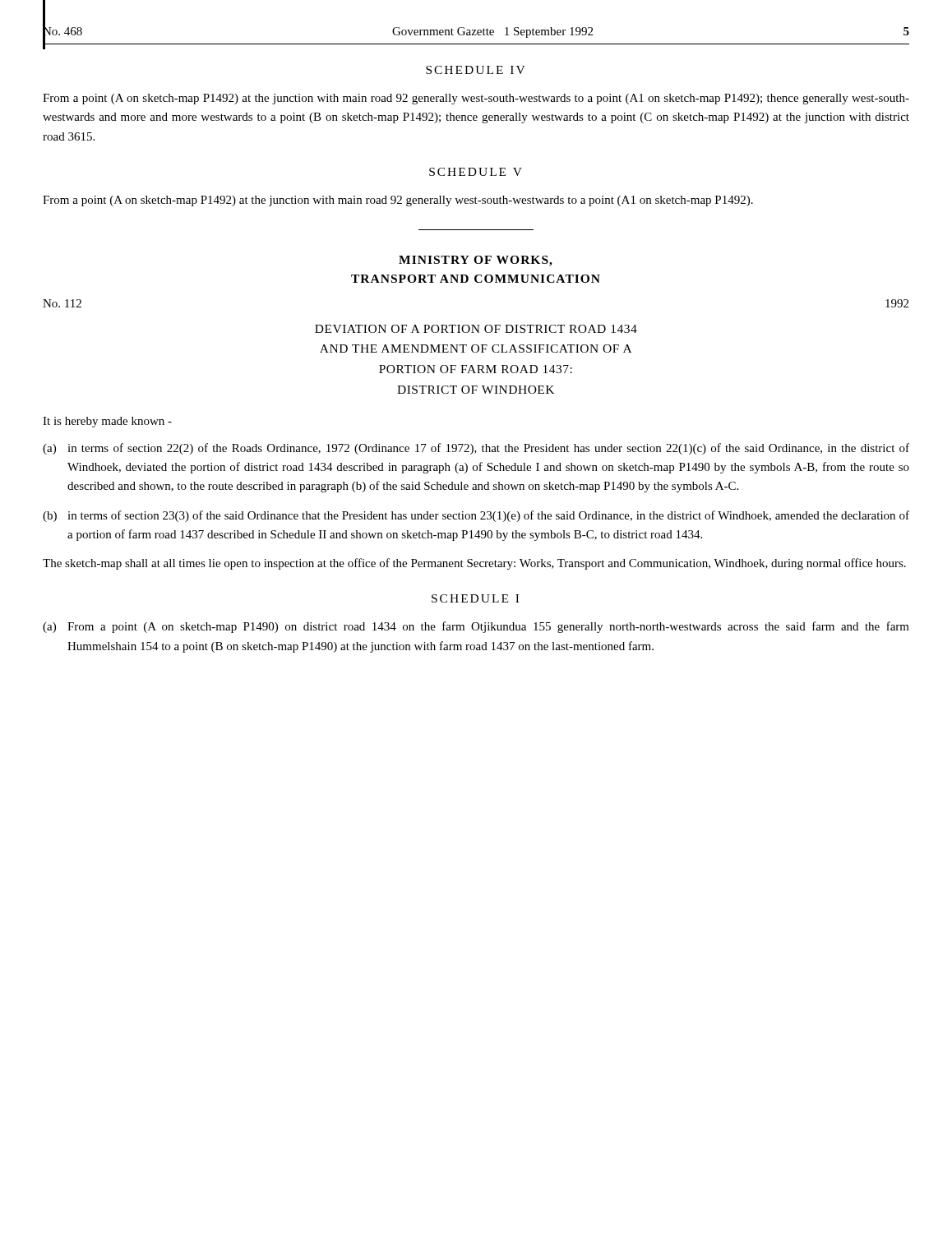Find the text starting "SCHEDULE I"
Image resolution: width=952 pixels, height=1233 pixels.
pyautogui.click(x=476, y=598)
